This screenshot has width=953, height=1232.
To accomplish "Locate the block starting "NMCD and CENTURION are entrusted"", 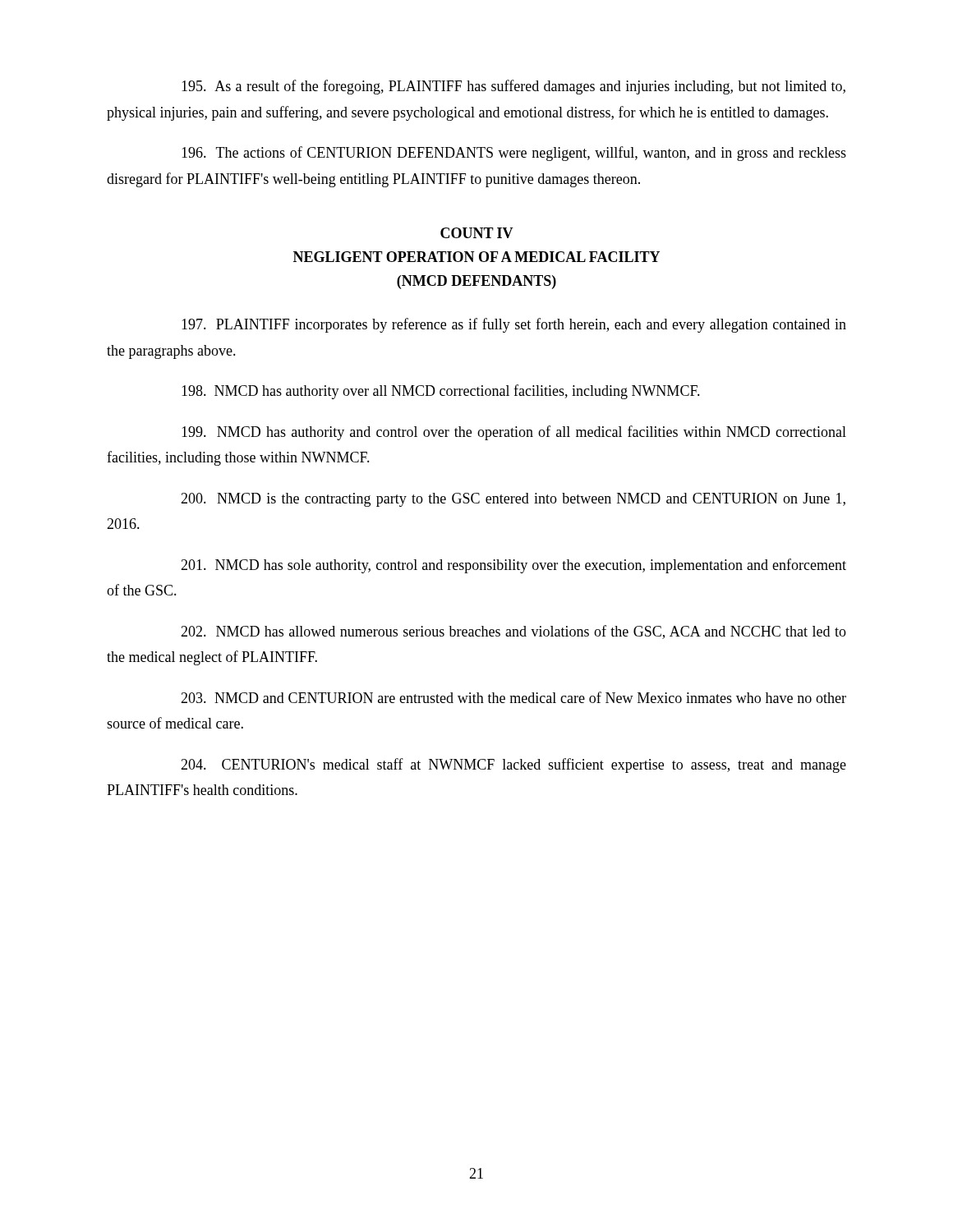I will pos(476,712).
